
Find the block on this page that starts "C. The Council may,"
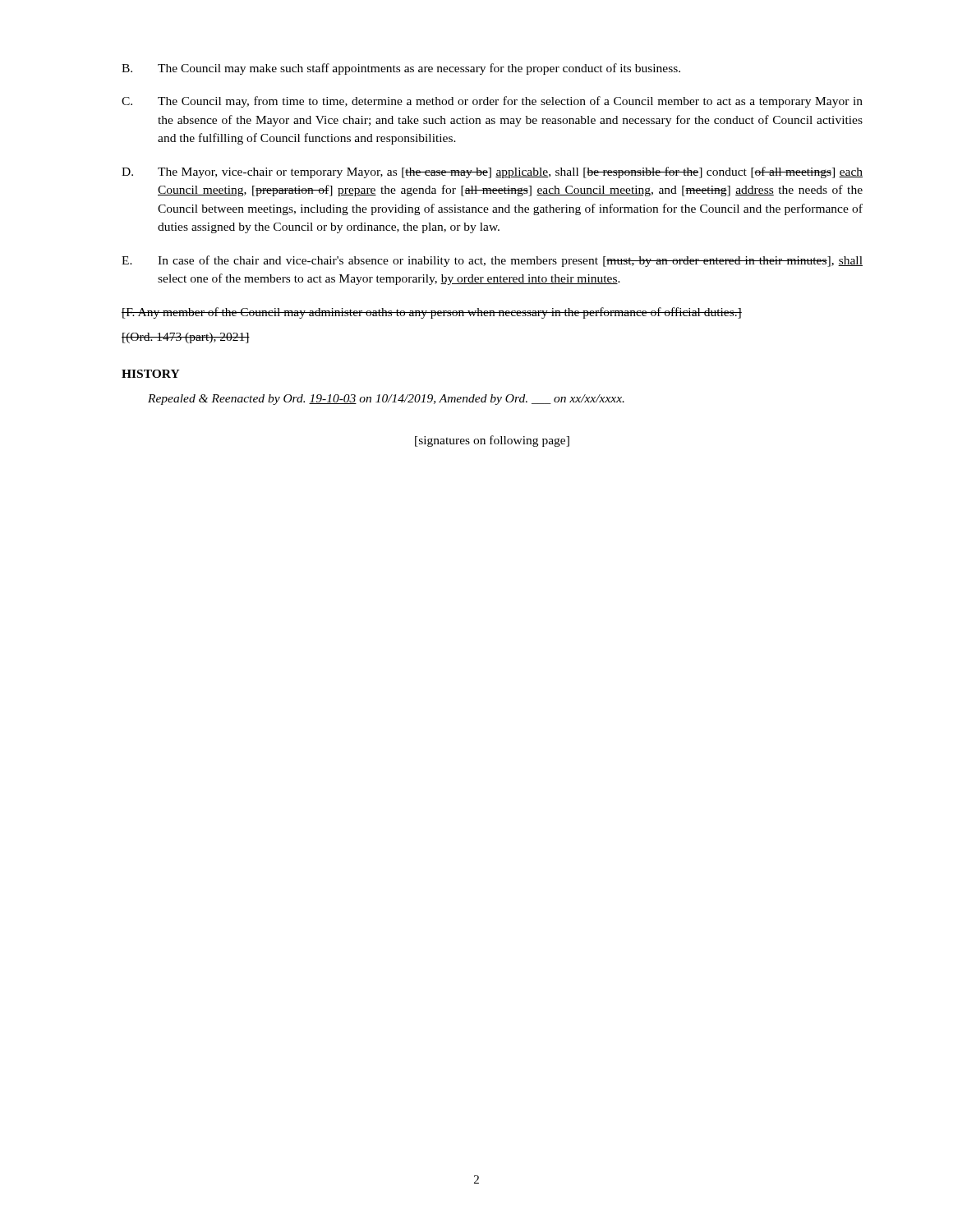[x=492, y=120]
